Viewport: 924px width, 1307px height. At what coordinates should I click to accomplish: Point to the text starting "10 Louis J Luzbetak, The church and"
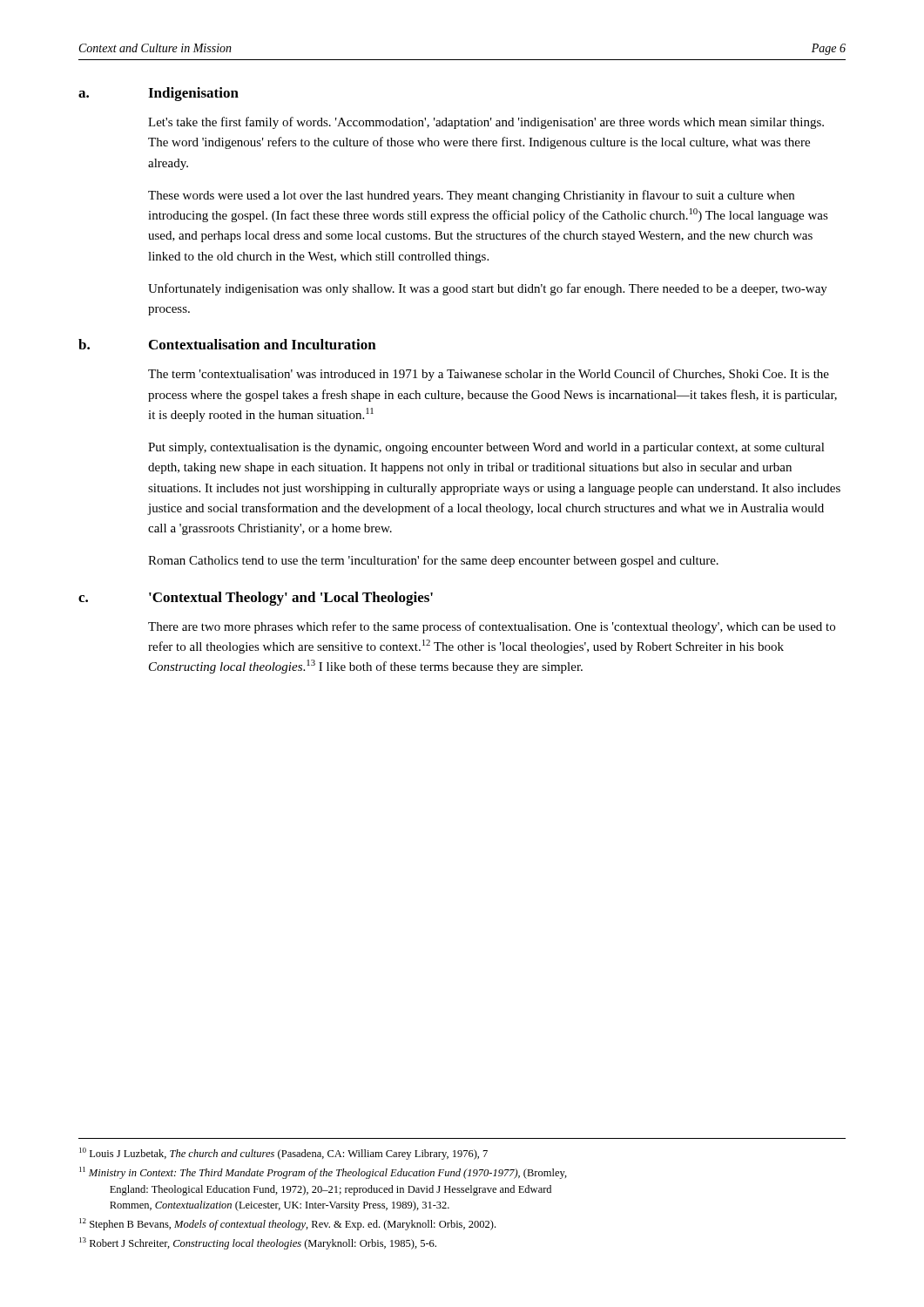(283, 1153)
